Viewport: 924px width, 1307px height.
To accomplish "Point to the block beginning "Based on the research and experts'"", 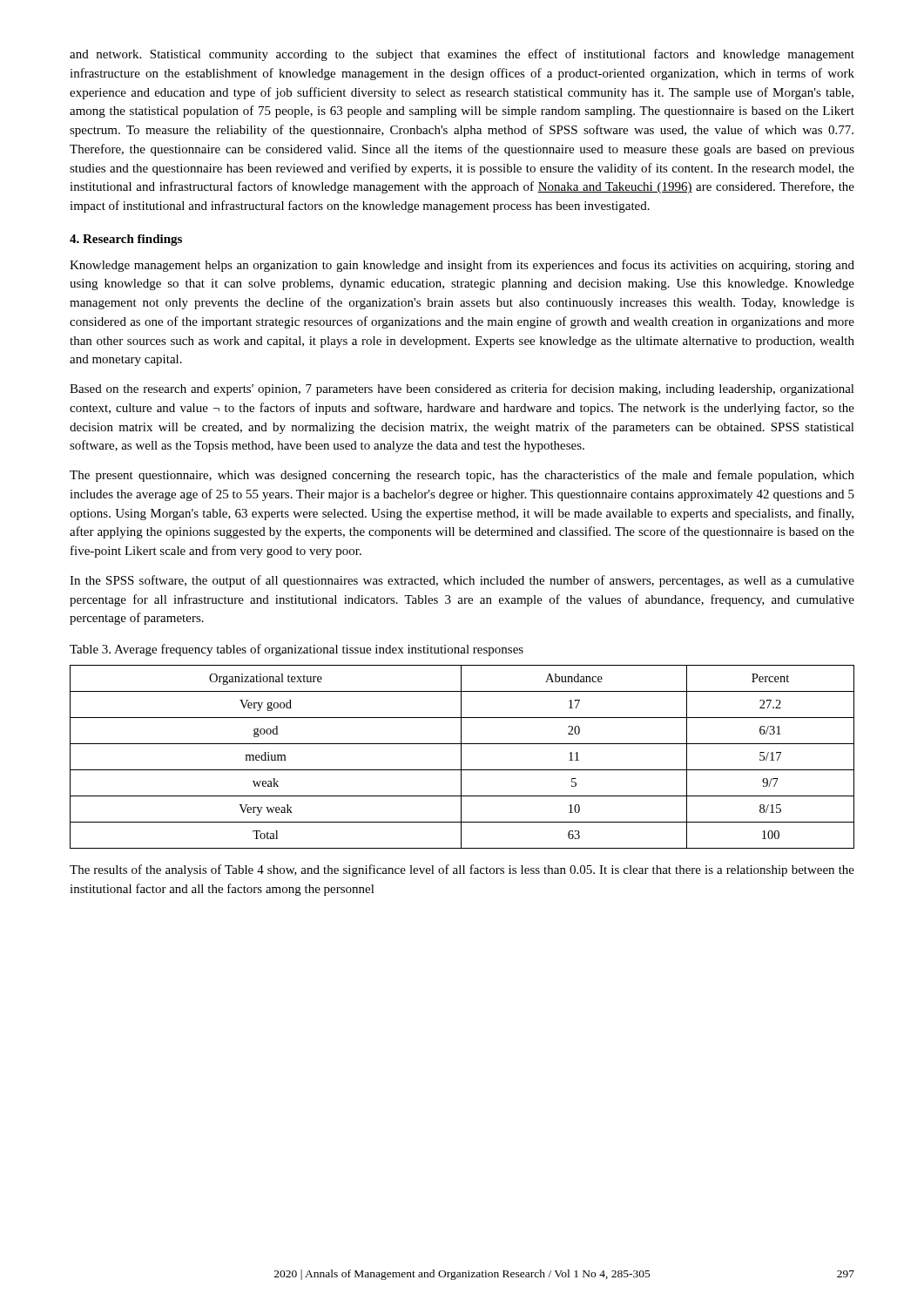I will 462,418.
